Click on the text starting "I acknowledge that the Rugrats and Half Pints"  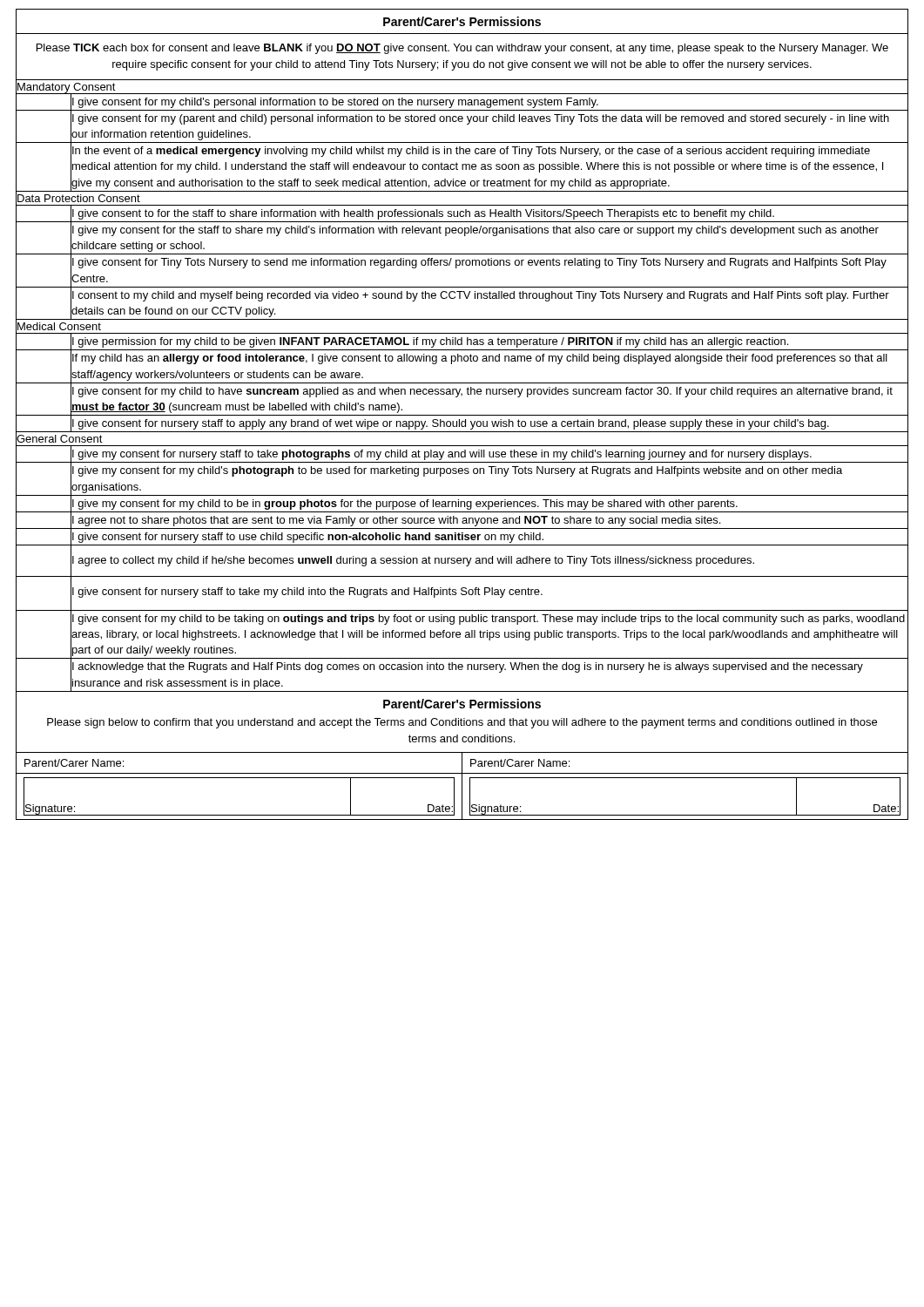[x=467, y=674]
